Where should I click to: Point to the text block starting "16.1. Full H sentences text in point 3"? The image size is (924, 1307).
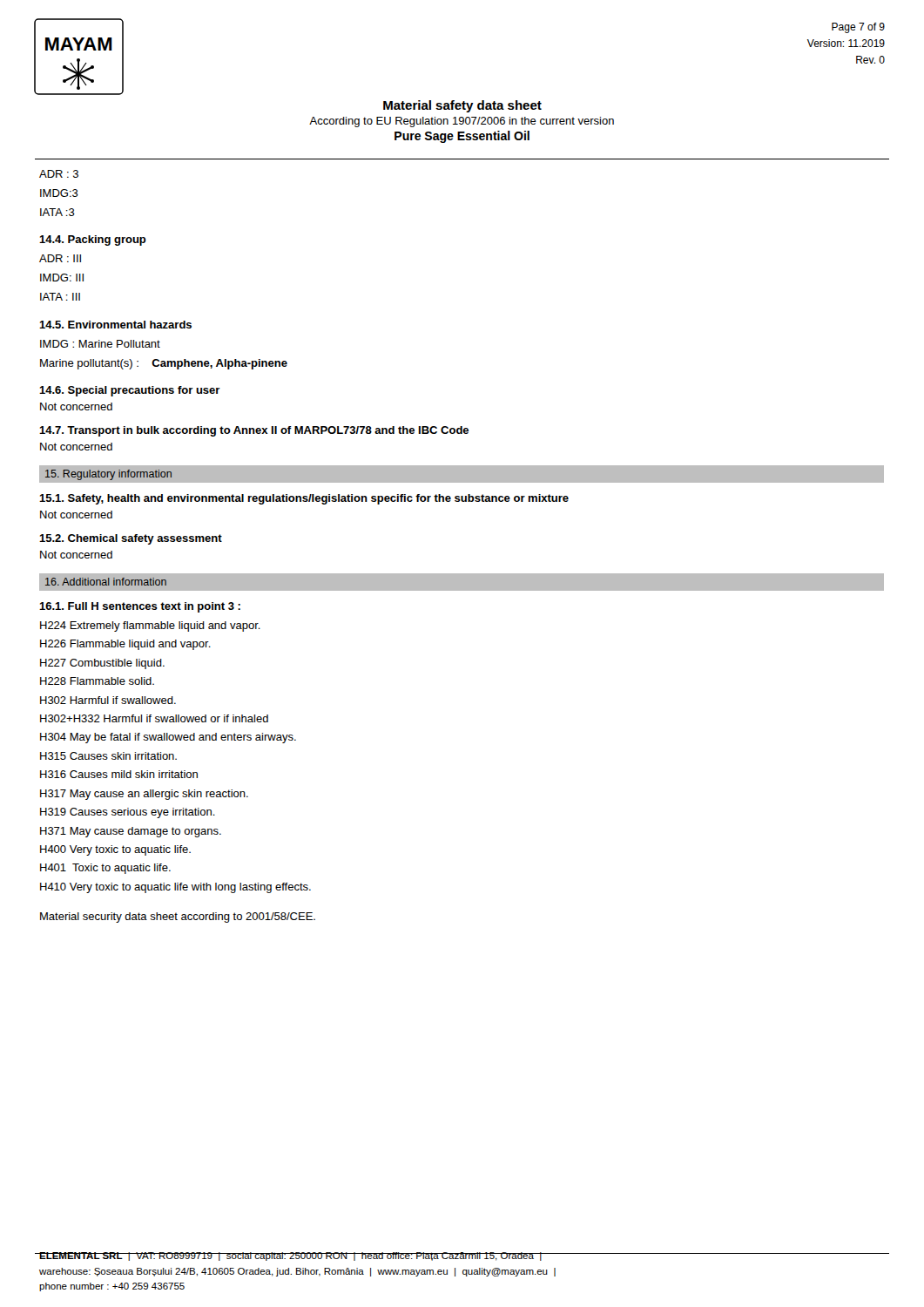140,606
